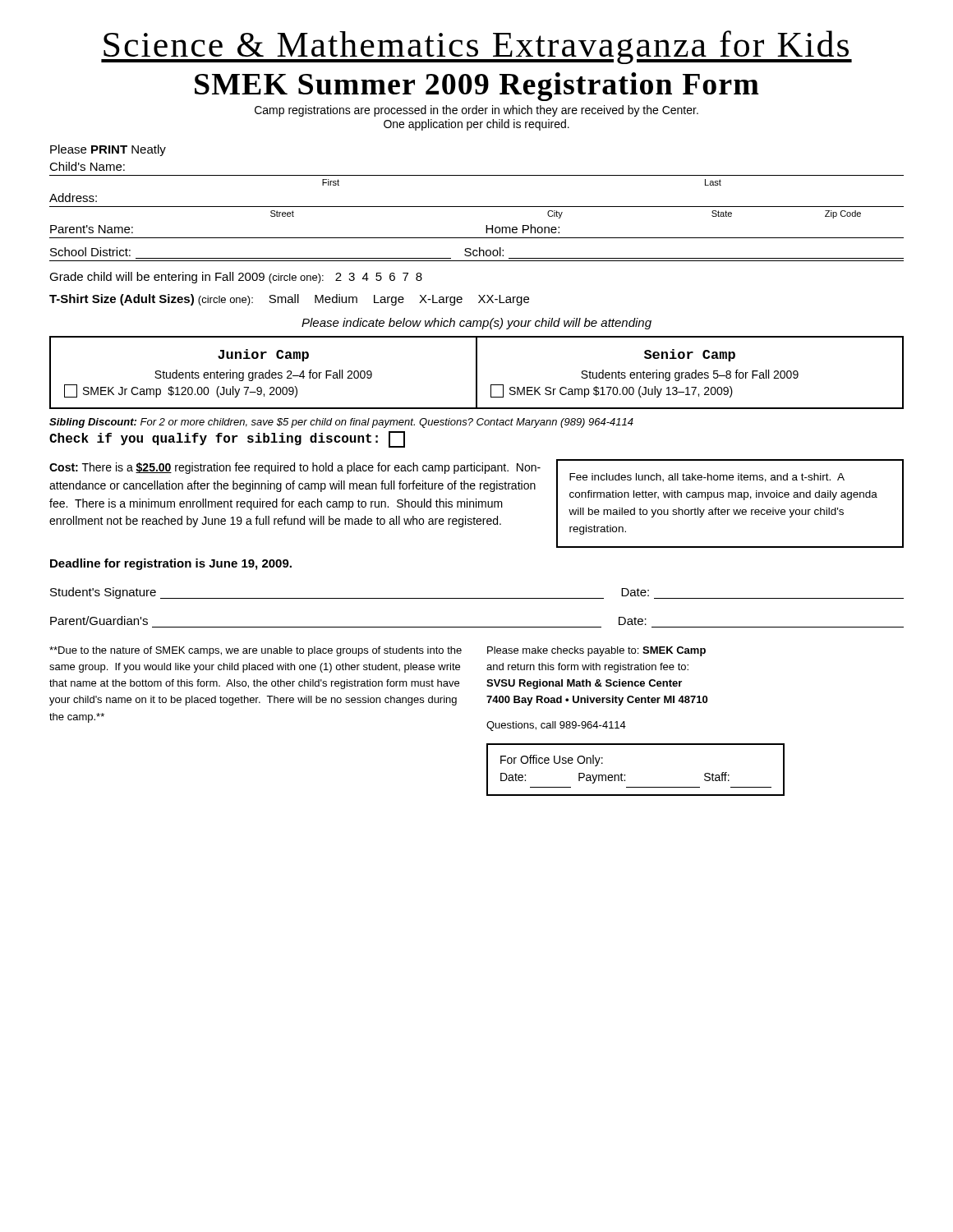Locate the element starting "Grade child will"
953x1232 pixels.
(x=236, y=277)
